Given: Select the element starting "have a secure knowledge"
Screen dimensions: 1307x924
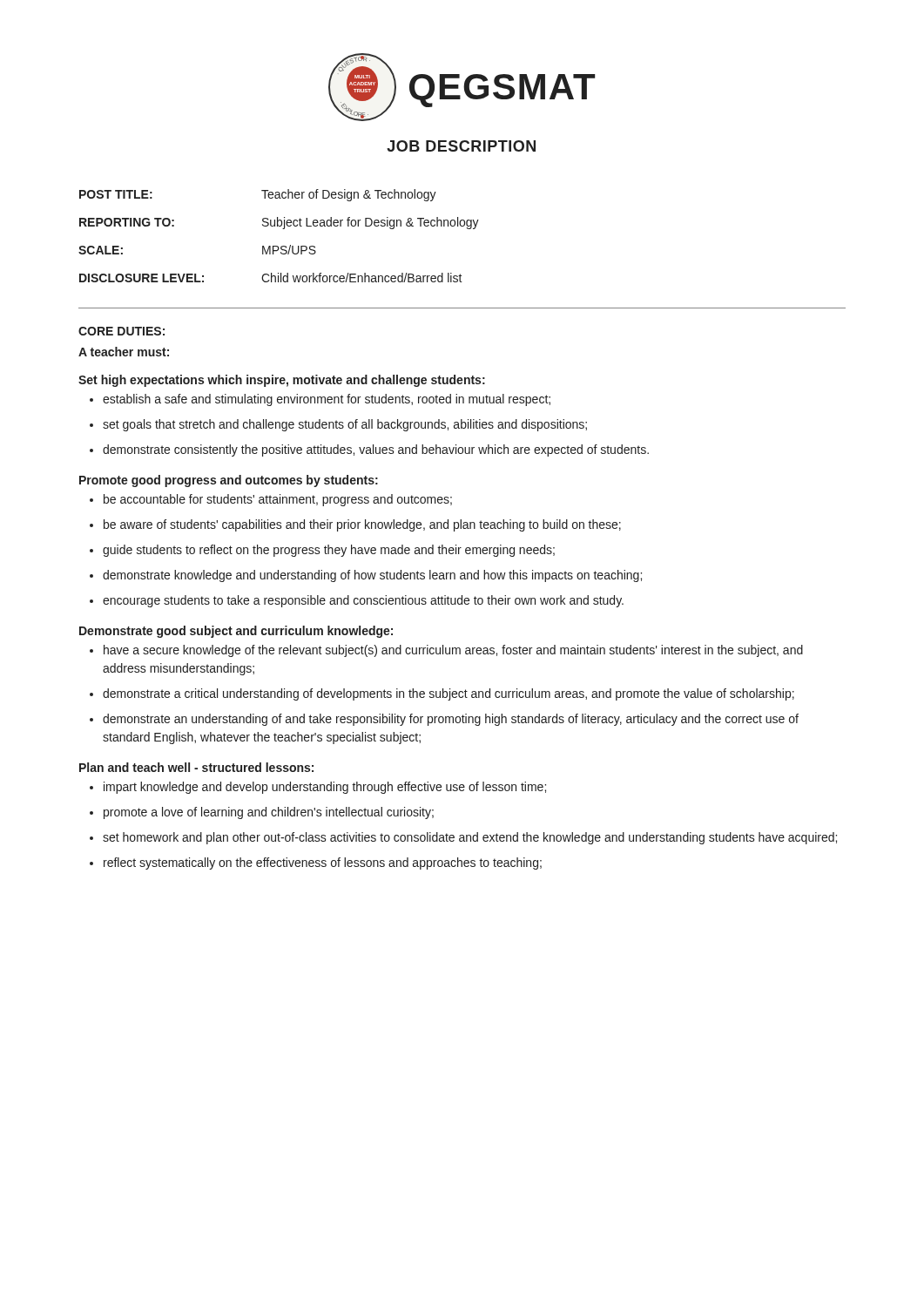Looking at the screenshot, I should tap(462, 660).
